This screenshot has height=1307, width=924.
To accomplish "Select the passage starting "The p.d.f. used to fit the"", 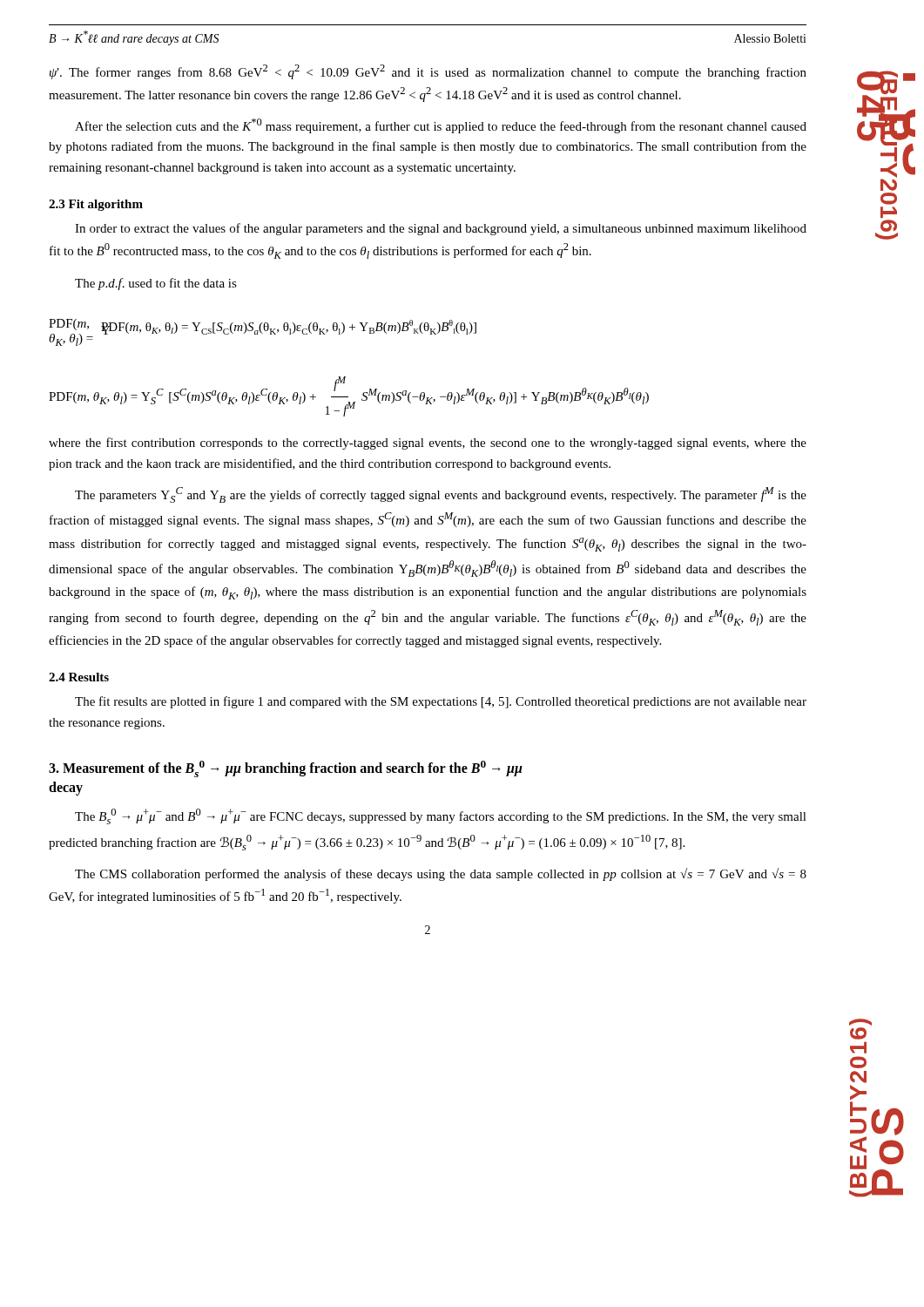I will click(156, 283).
